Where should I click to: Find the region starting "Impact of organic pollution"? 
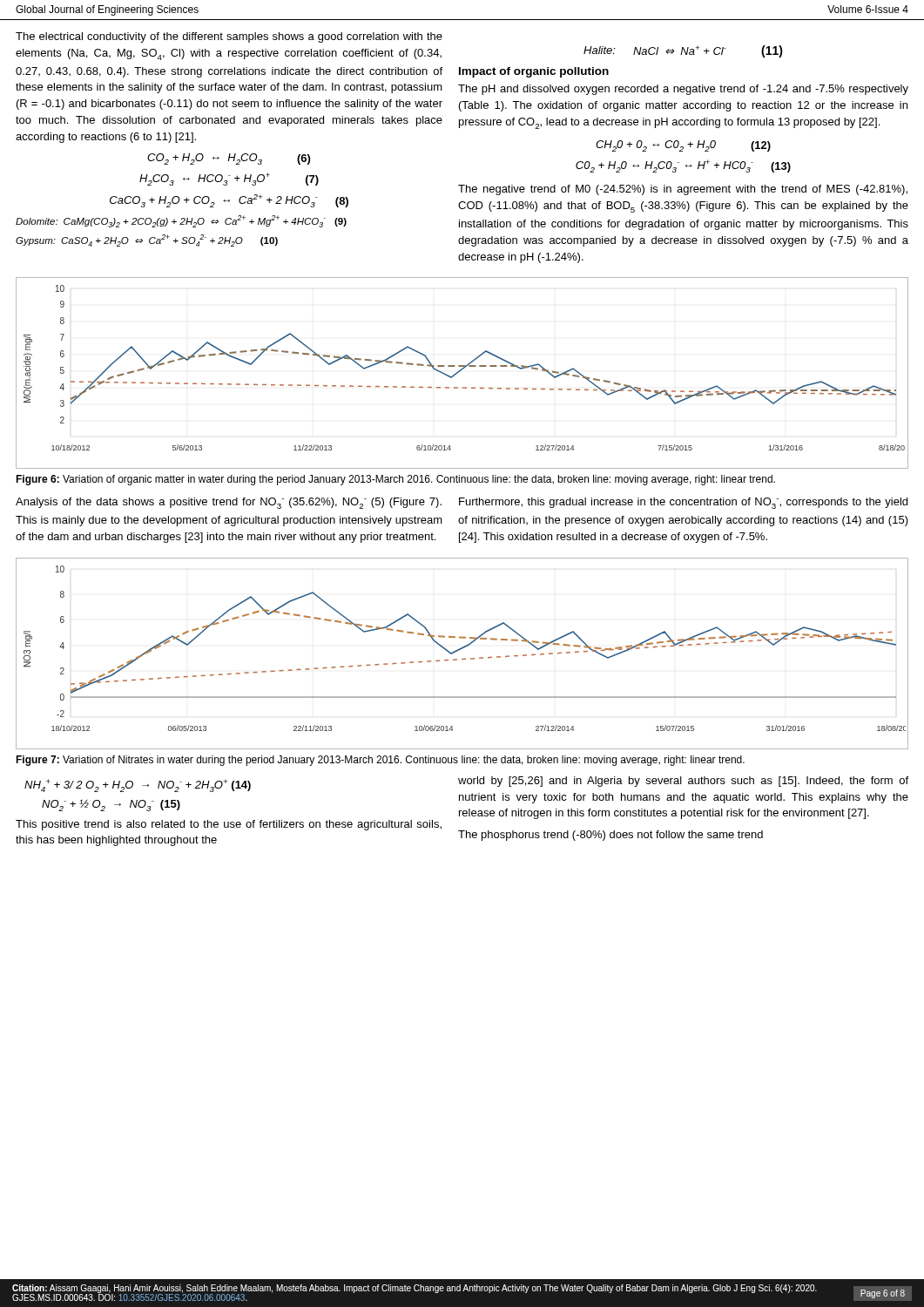click(534, 71)
